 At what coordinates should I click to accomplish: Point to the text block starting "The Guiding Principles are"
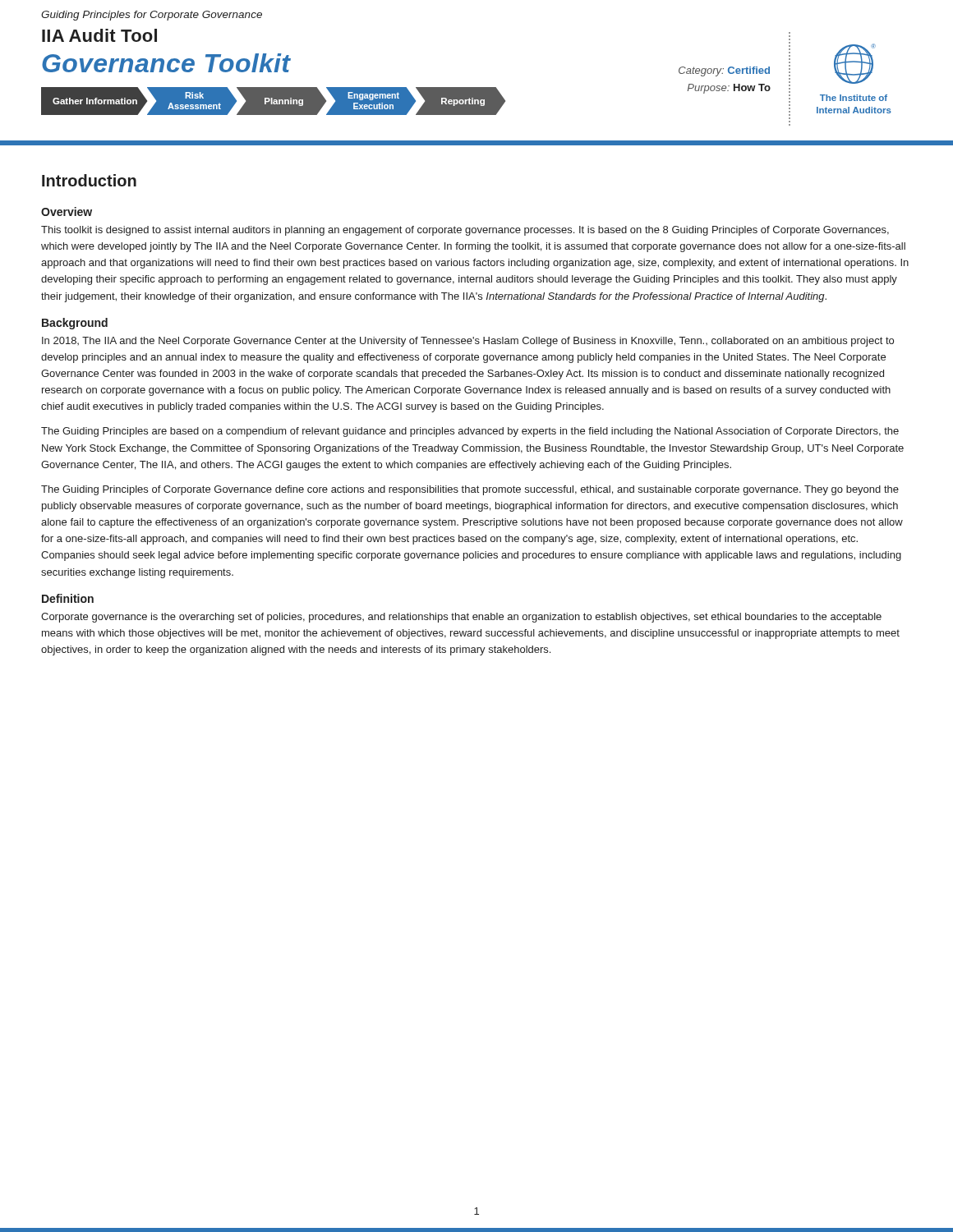472,448
